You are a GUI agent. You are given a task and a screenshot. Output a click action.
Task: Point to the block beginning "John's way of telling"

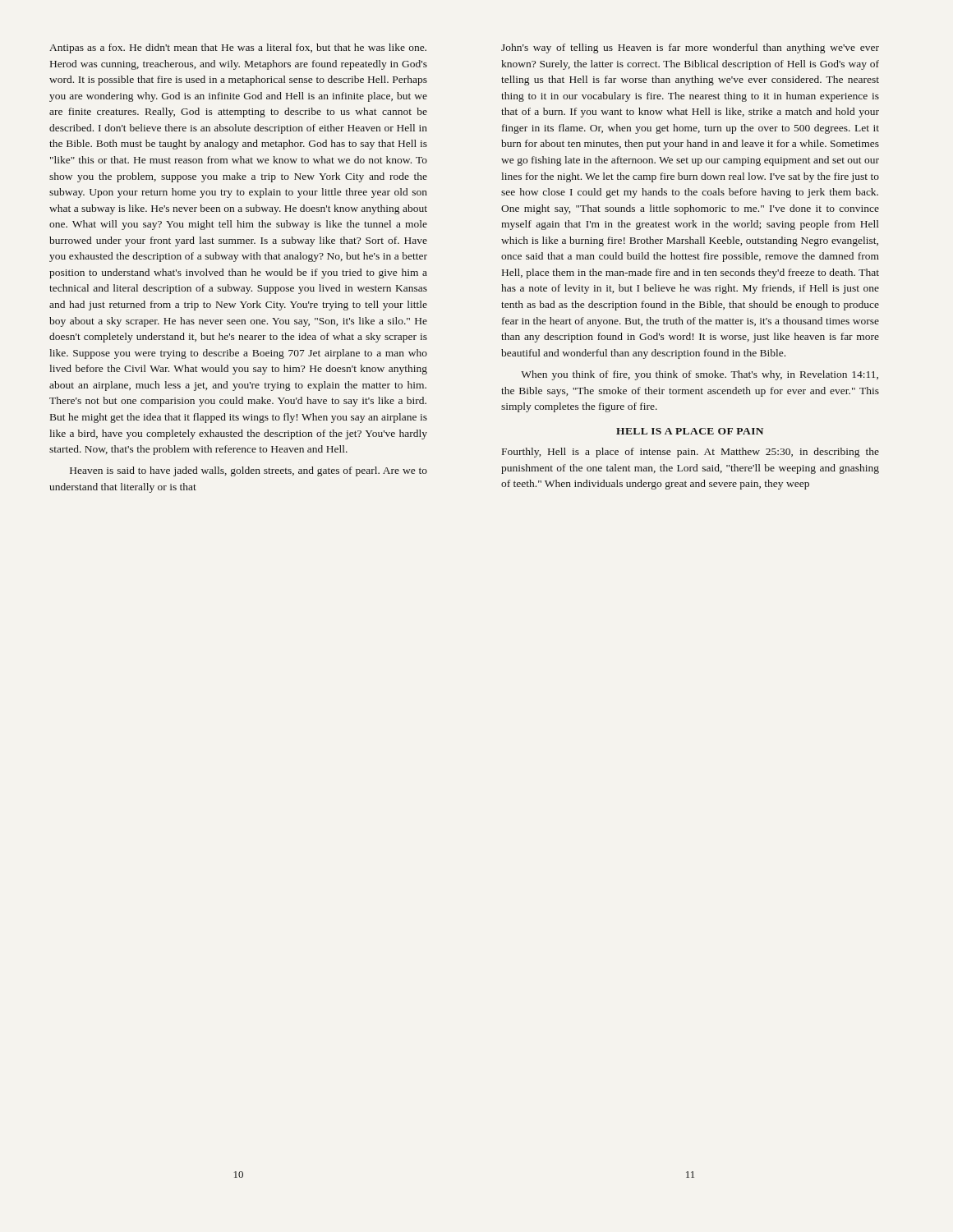pyautogui.click(x=690, y=227)
